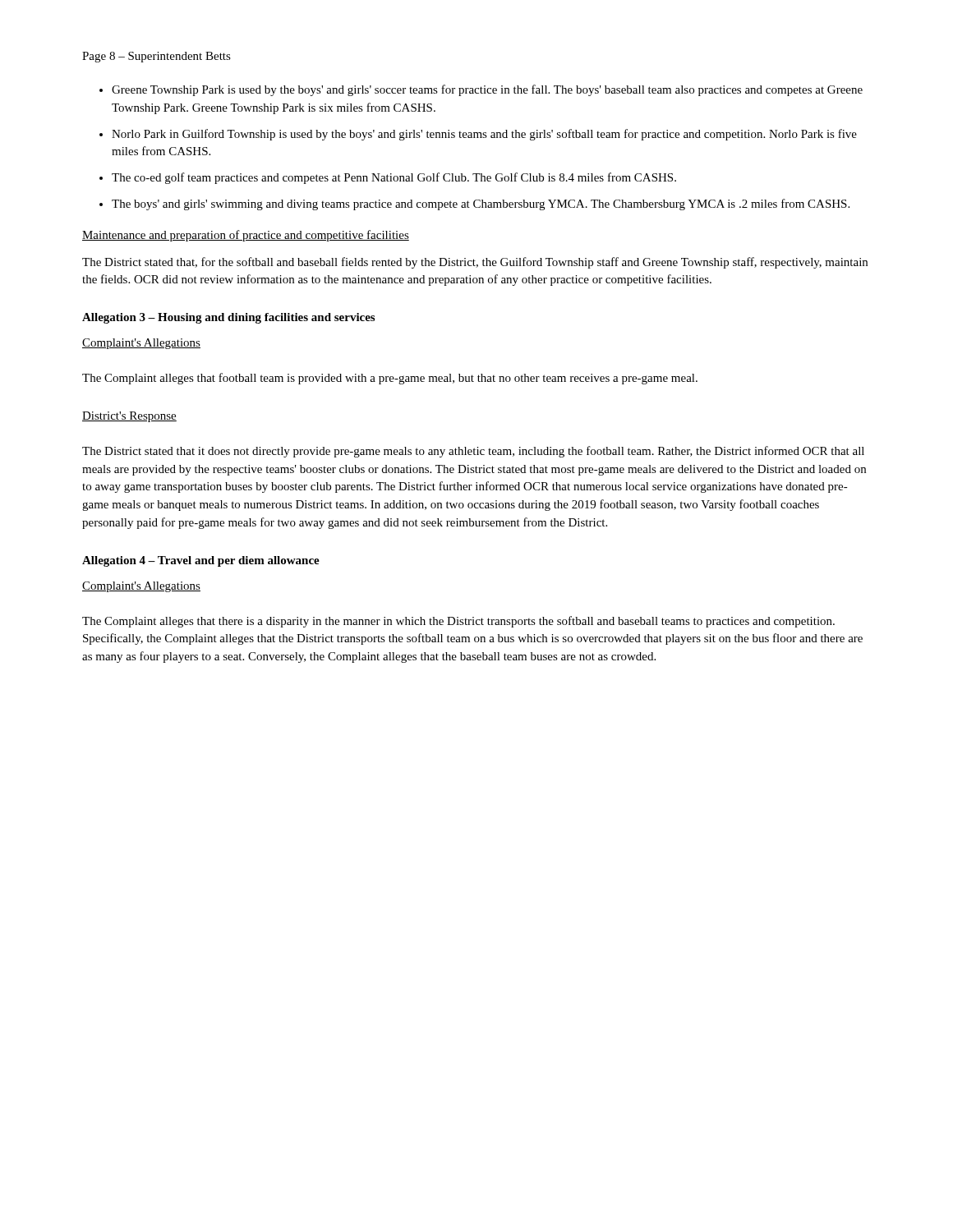Click on the text block starting "District's Response"
This screenshot has height=1232, width=953.
tap(129, 415)
